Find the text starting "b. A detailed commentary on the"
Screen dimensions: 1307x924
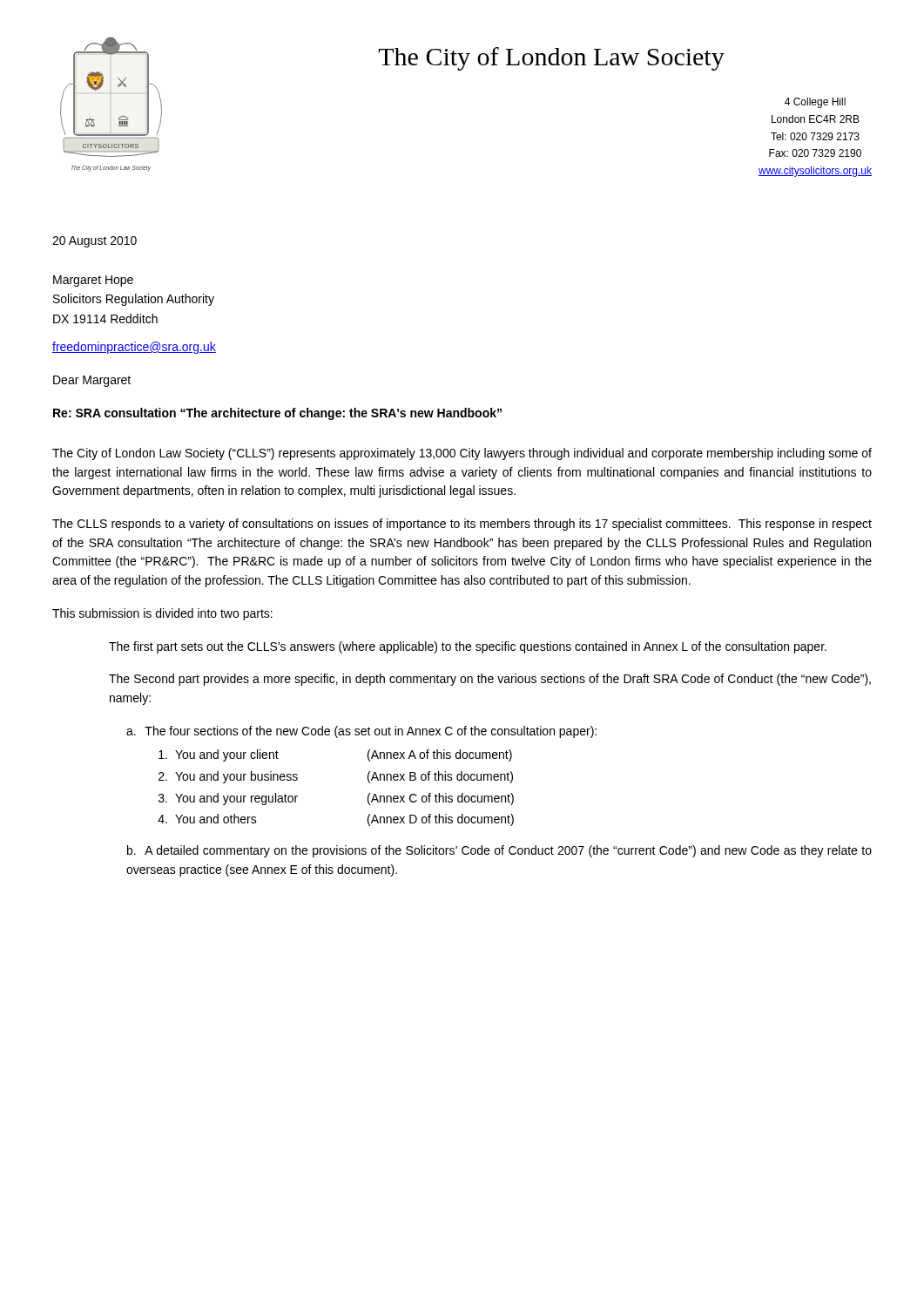499,859
